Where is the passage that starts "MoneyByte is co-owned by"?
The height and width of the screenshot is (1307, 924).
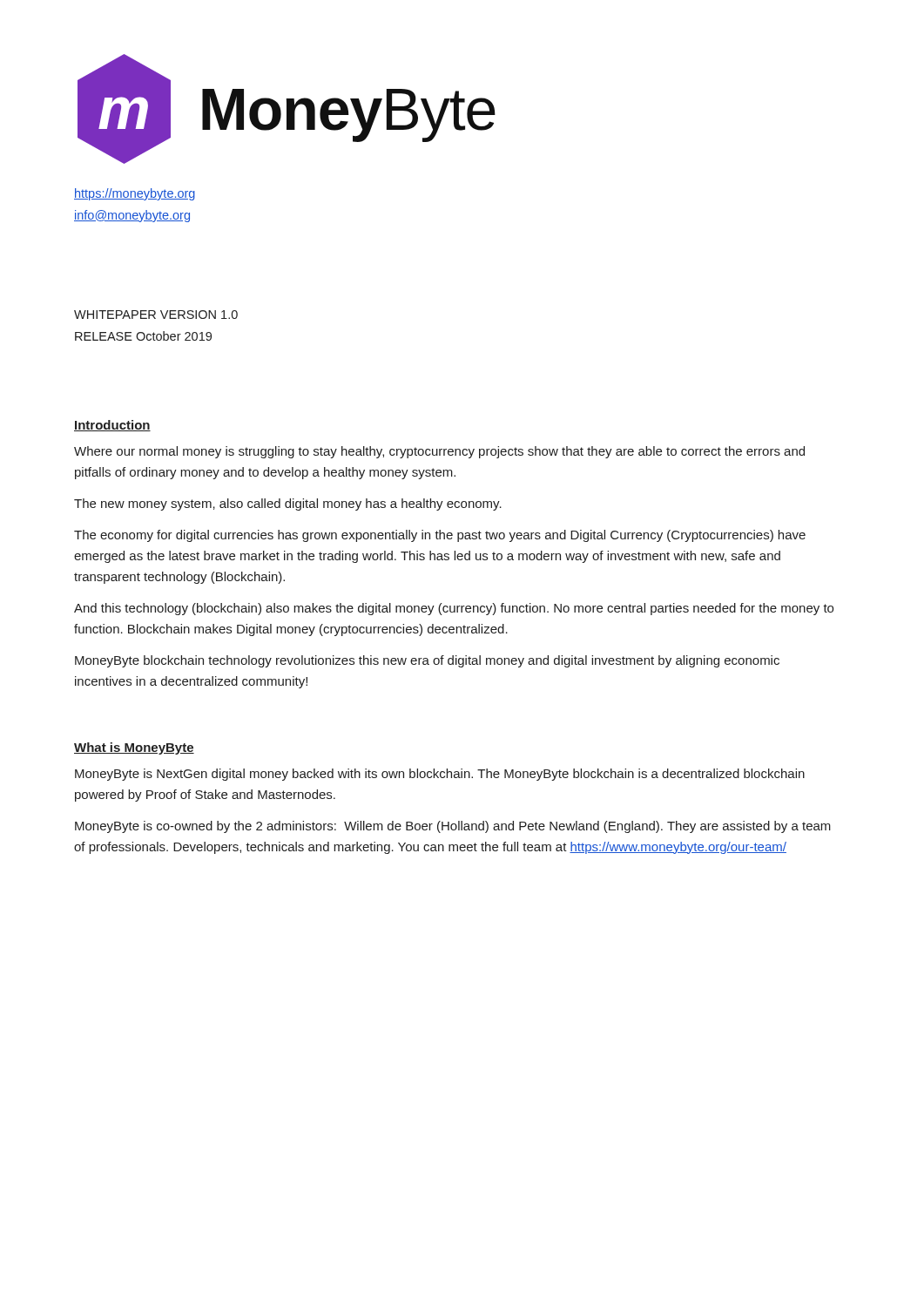(453, 836)
